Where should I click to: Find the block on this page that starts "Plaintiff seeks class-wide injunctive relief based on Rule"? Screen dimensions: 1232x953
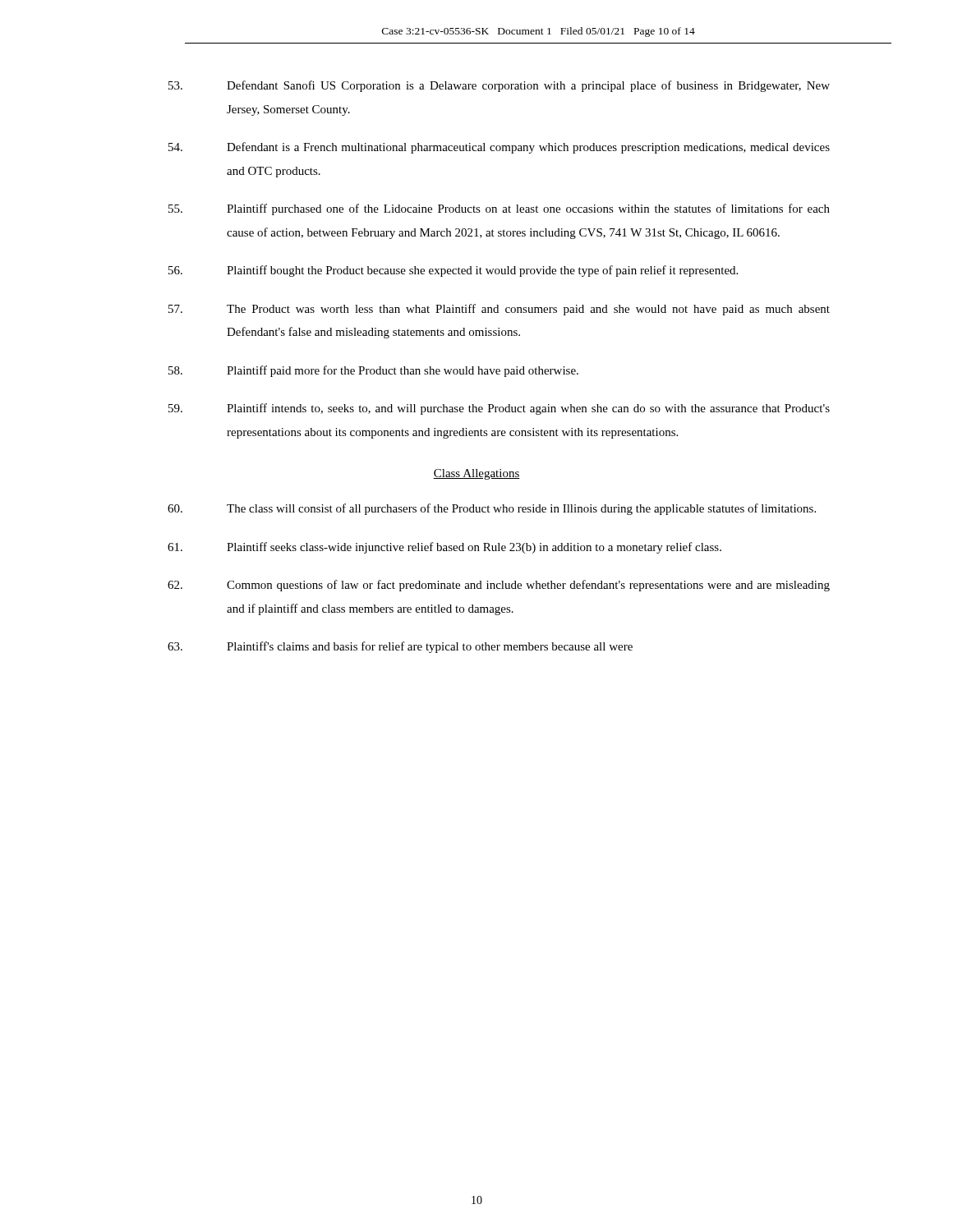(x=476, y=547)
